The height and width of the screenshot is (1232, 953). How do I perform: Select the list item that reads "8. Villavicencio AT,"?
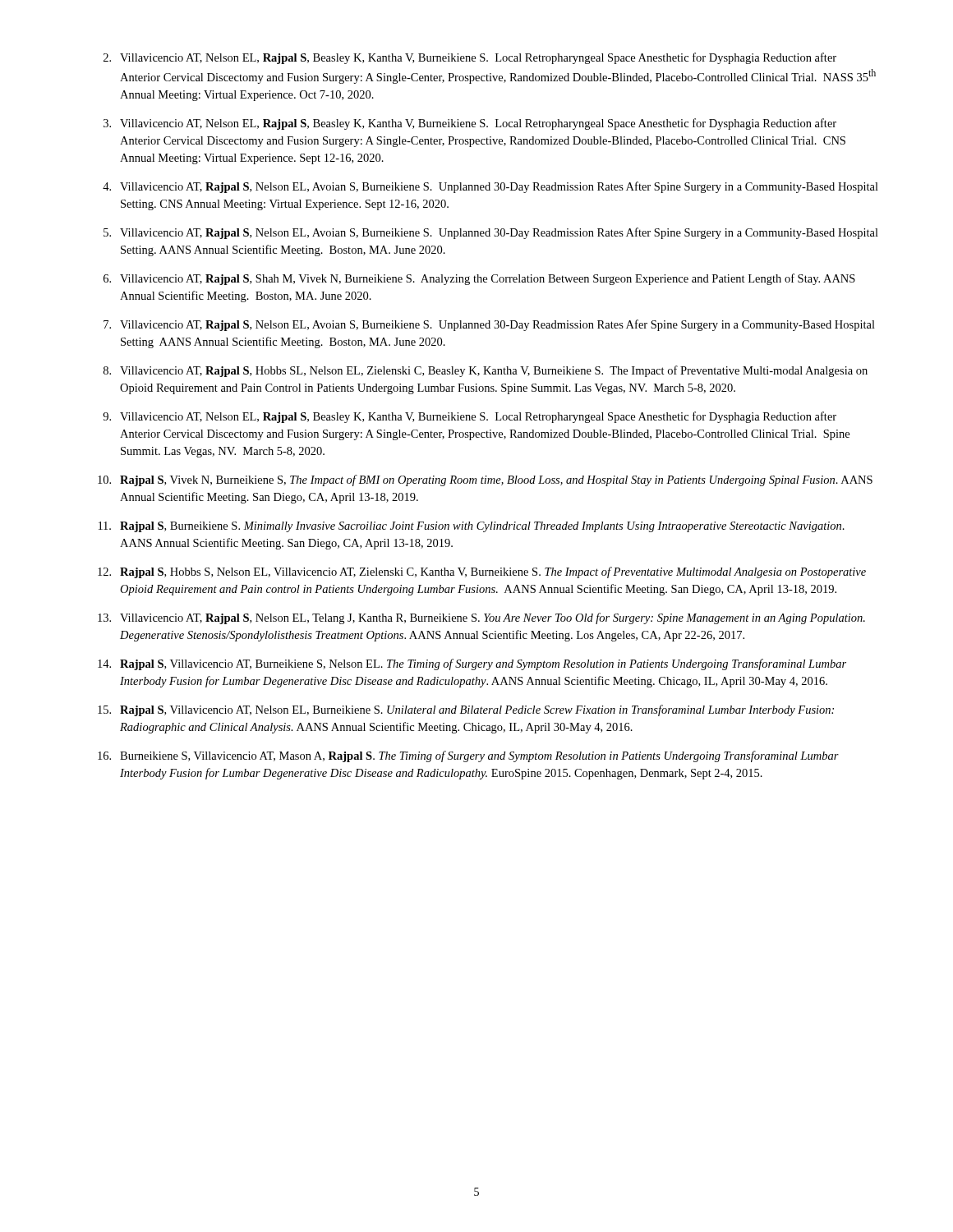tap(476, 380)
